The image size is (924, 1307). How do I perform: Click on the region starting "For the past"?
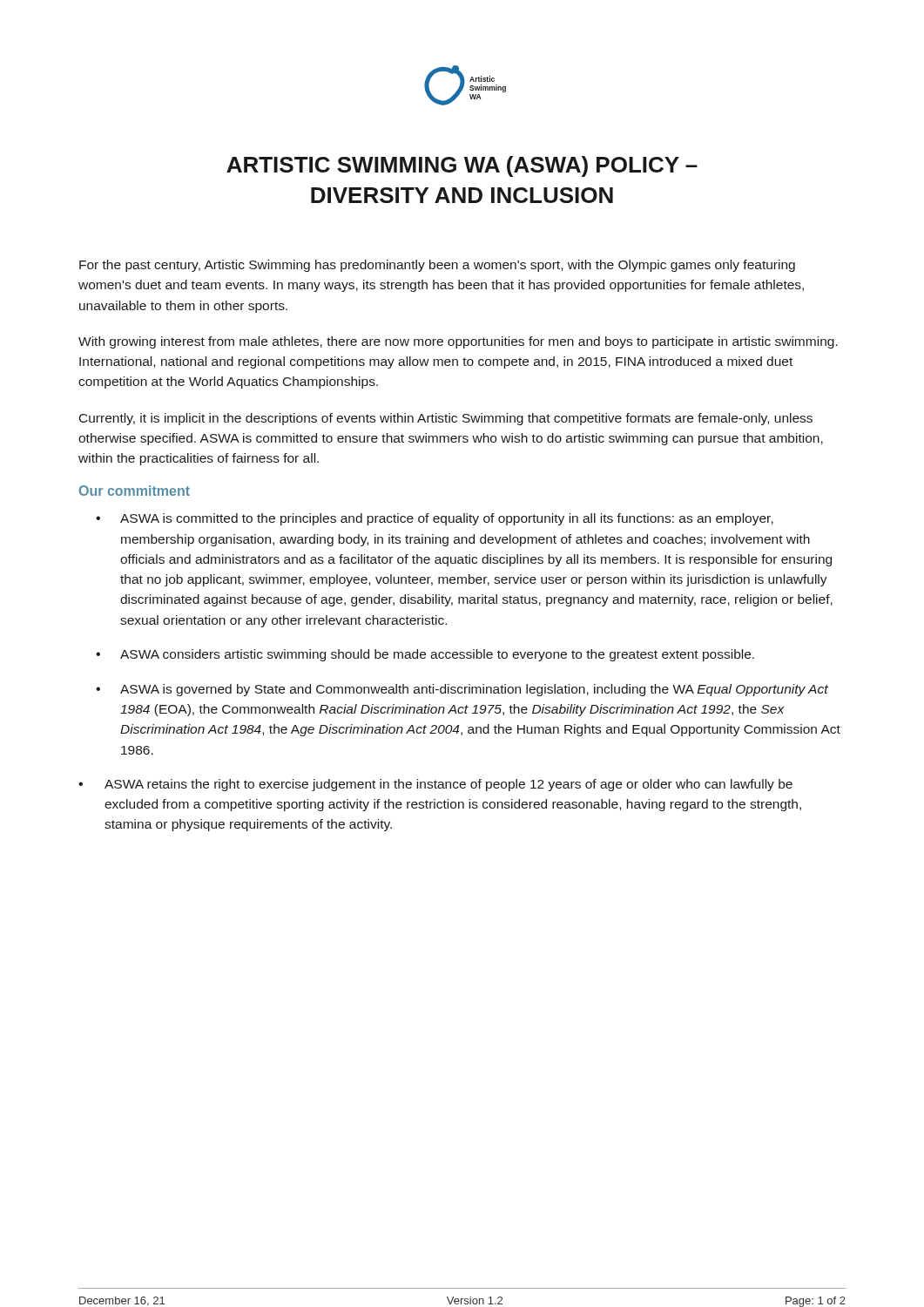click(x=442, y=285)
